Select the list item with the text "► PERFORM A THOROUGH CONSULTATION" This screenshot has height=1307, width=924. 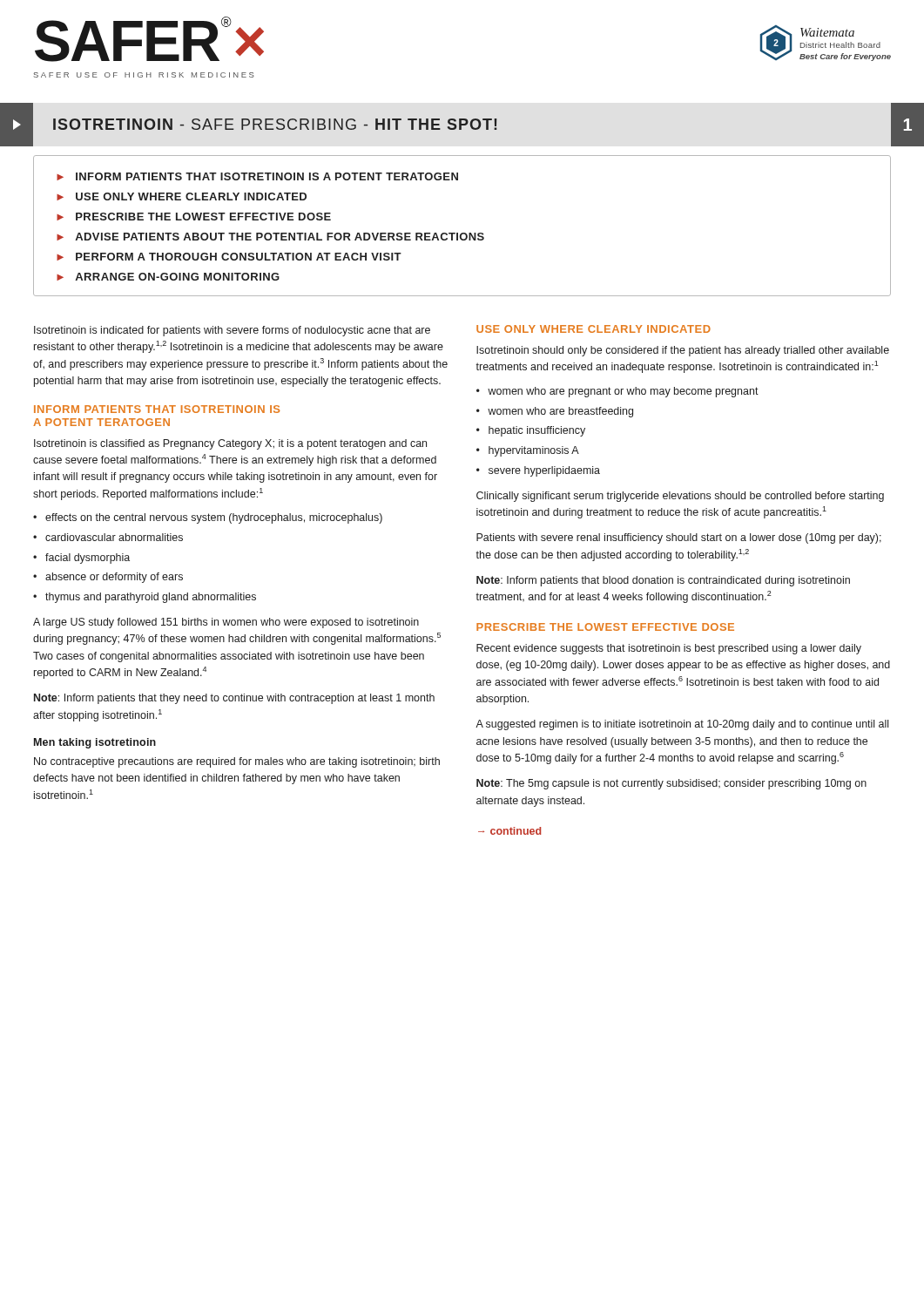228,257
